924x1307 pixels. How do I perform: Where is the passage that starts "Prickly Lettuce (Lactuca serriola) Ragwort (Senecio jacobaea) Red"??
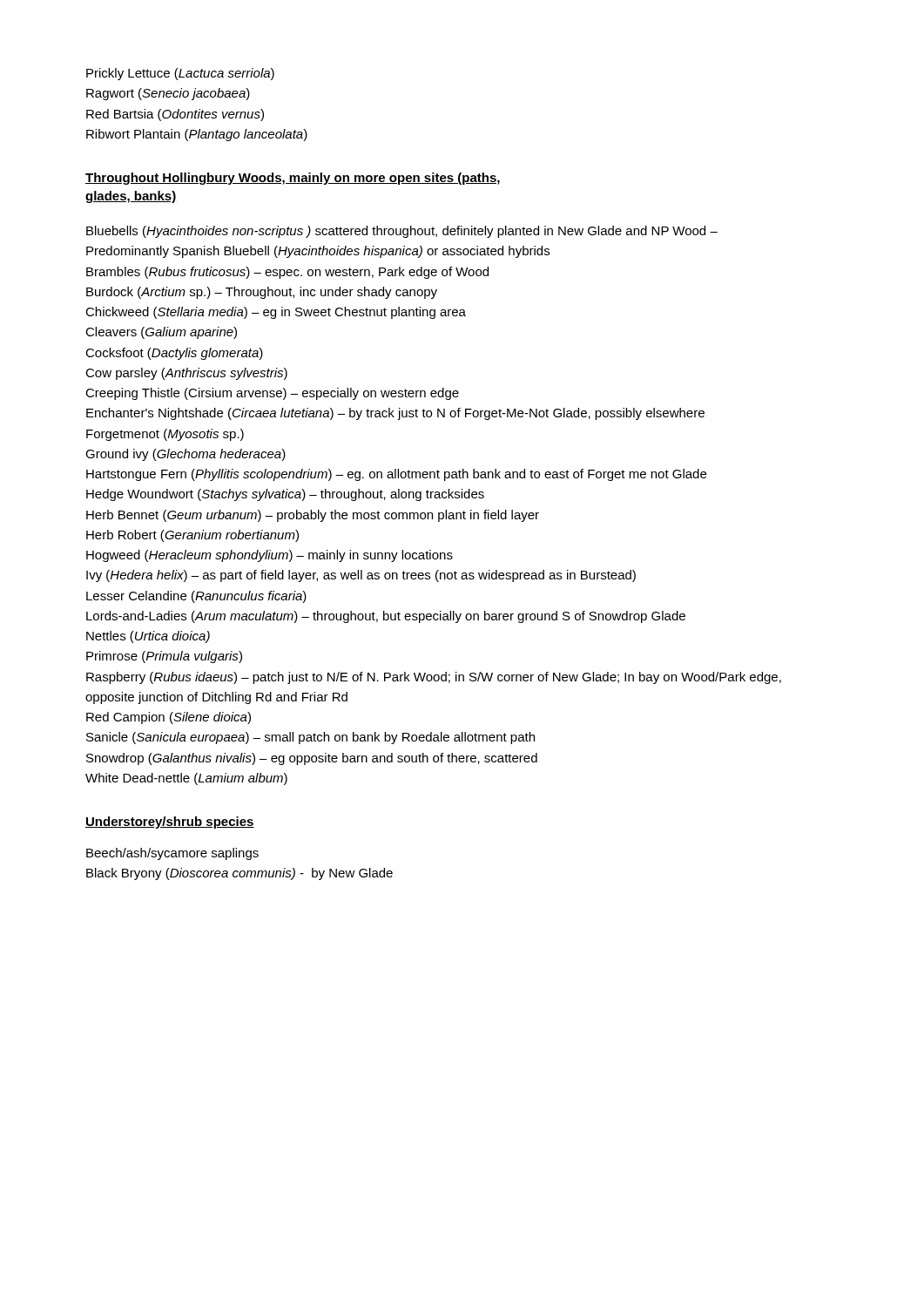click(180, 74)
